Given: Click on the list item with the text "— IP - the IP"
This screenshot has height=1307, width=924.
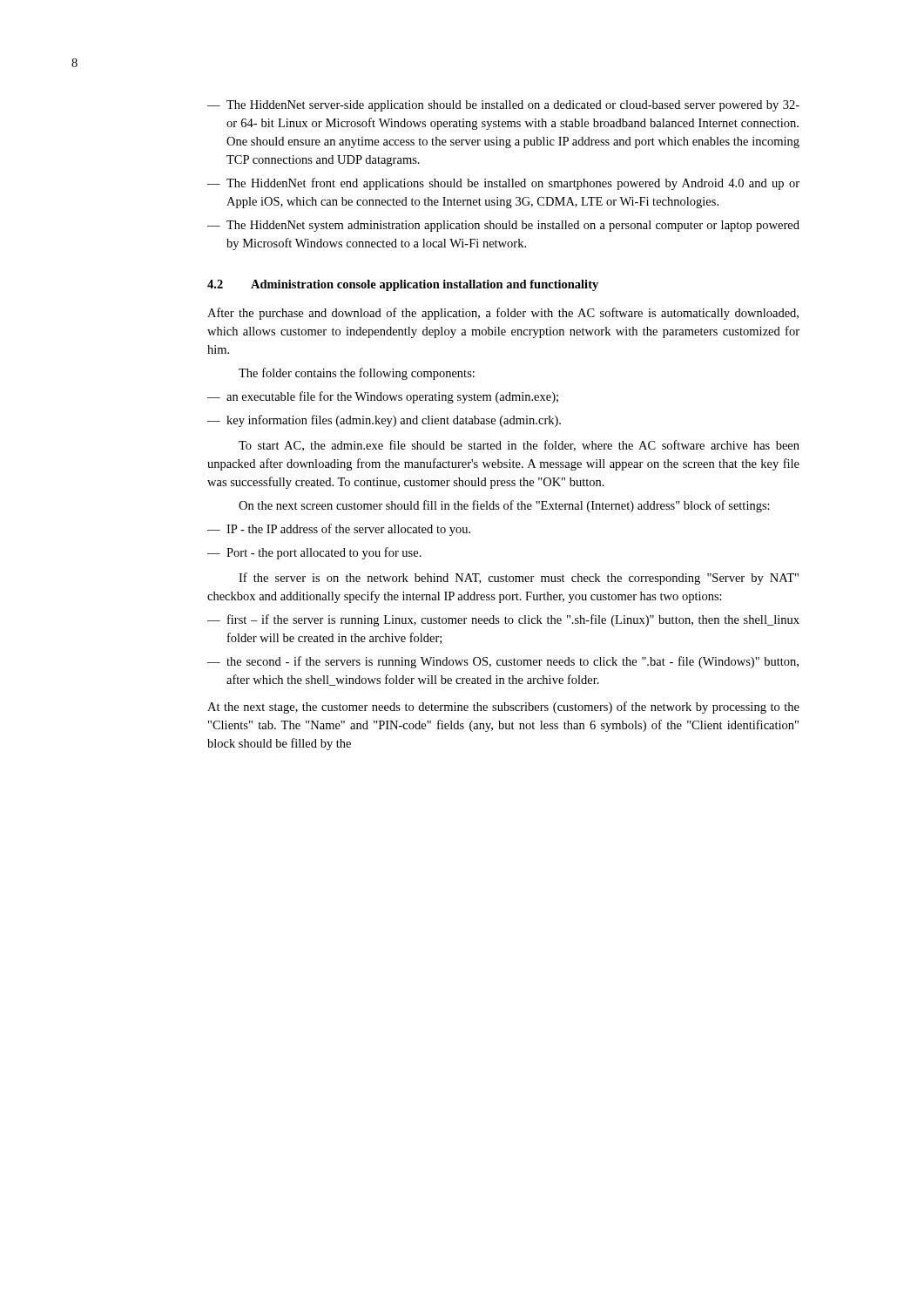Looking at the screenshot, I should point(339,530).
